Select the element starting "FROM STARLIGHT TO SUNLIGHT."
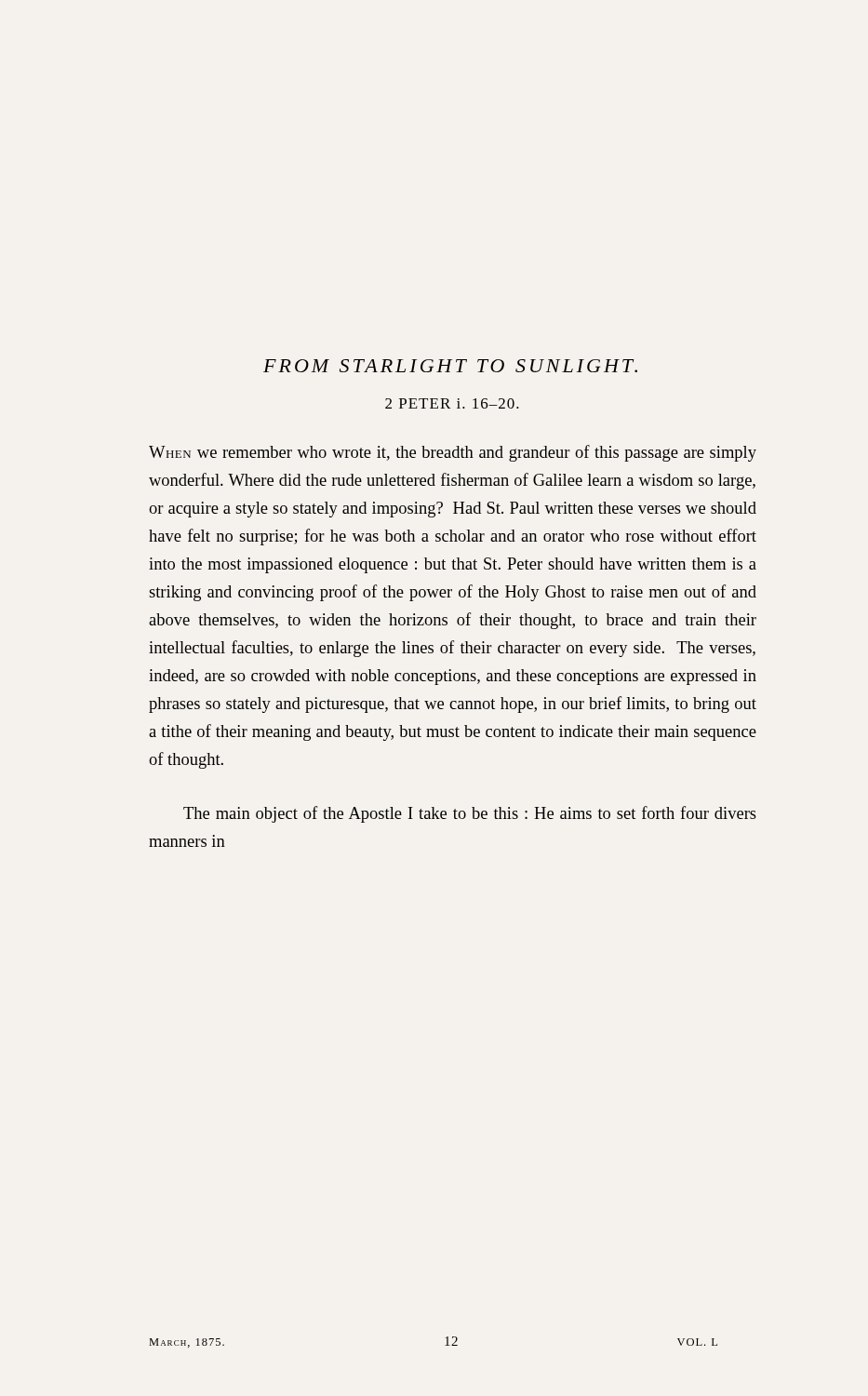868x1396 pixels. [453, 366]
